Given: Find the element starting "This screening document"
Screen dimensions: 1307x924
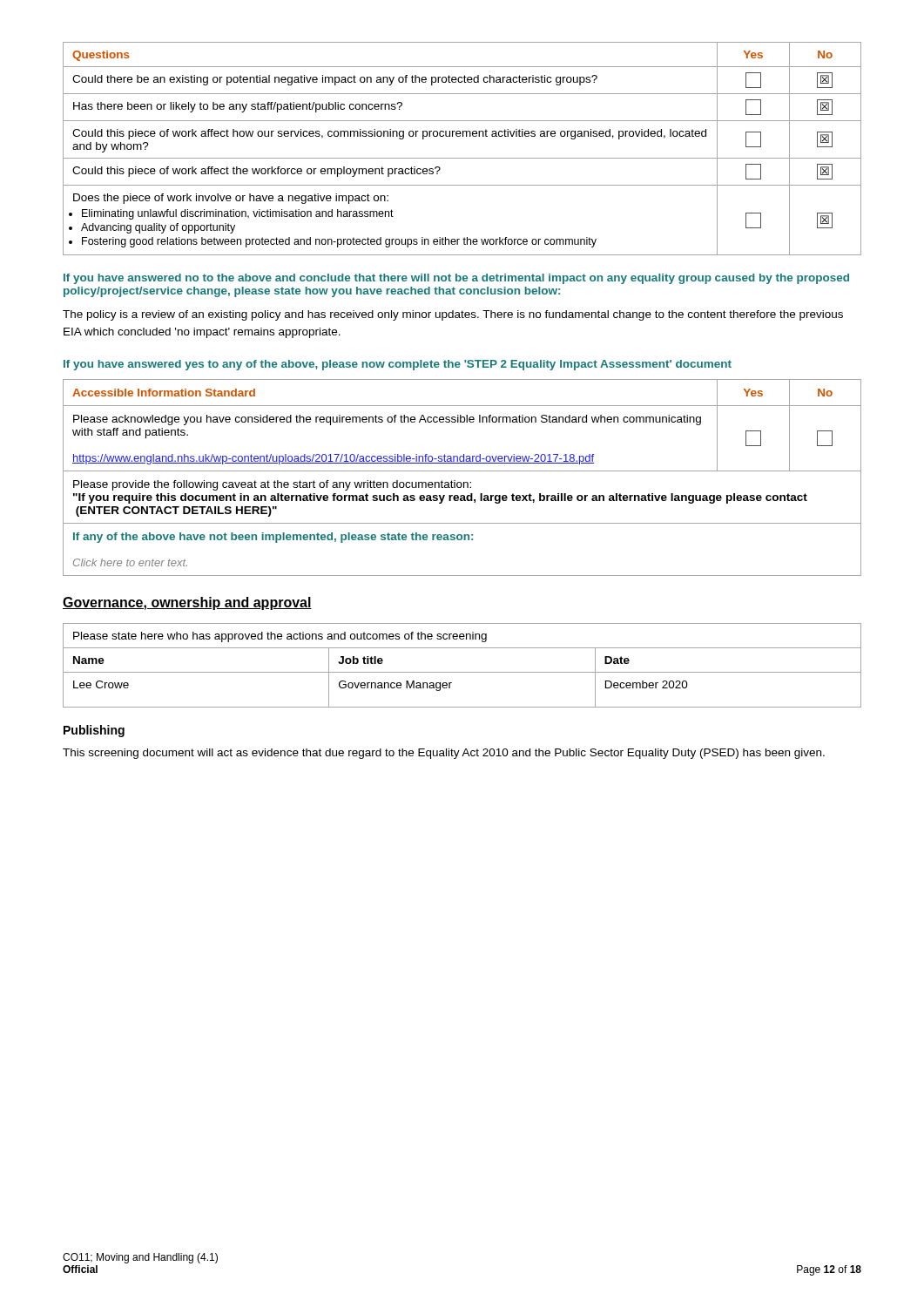Looking at the screenshot, I should coord(444,752).
